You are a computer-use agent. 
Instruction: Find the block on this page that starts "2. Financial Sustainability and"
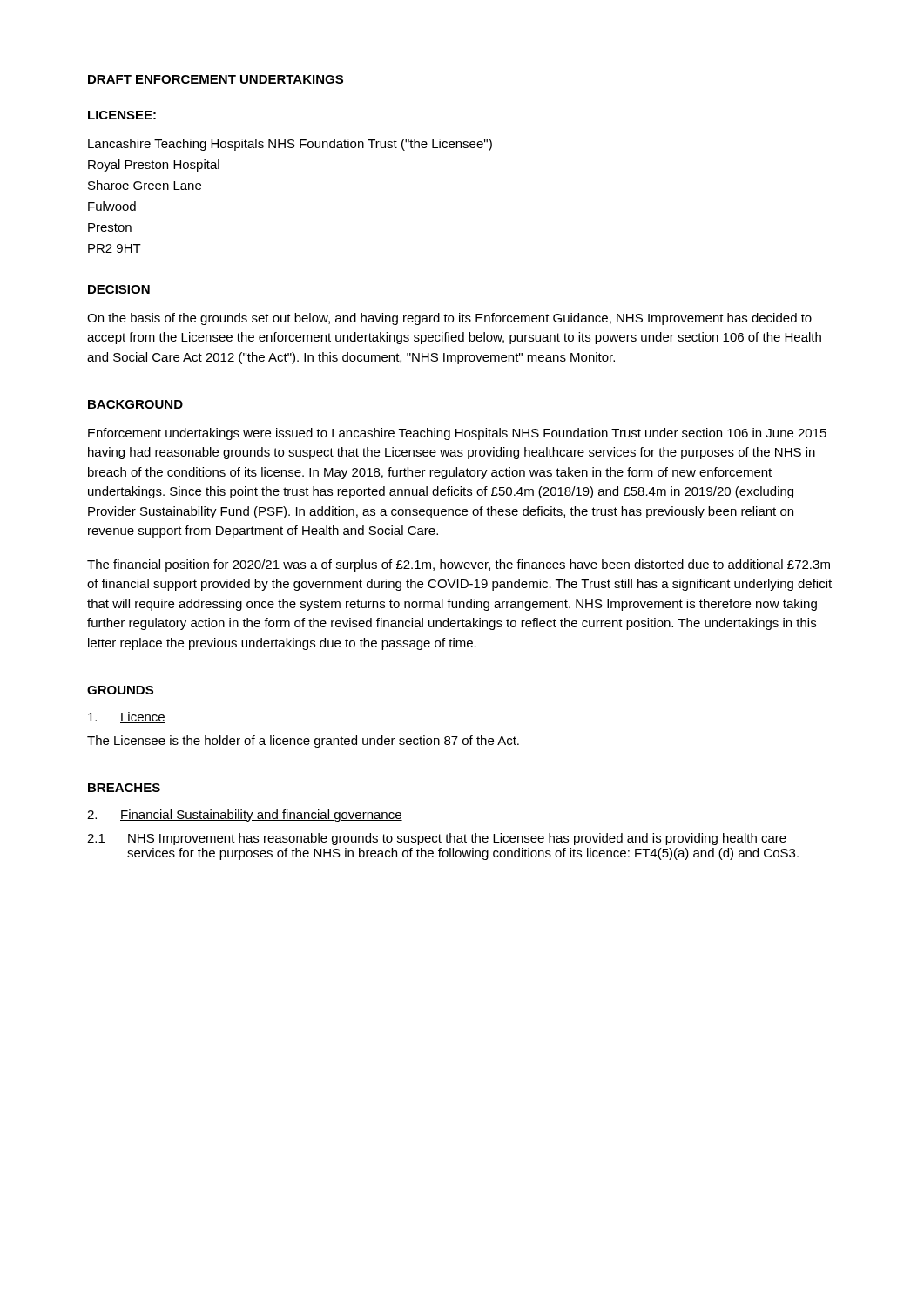pyautogui.click(x=245, y=814)
